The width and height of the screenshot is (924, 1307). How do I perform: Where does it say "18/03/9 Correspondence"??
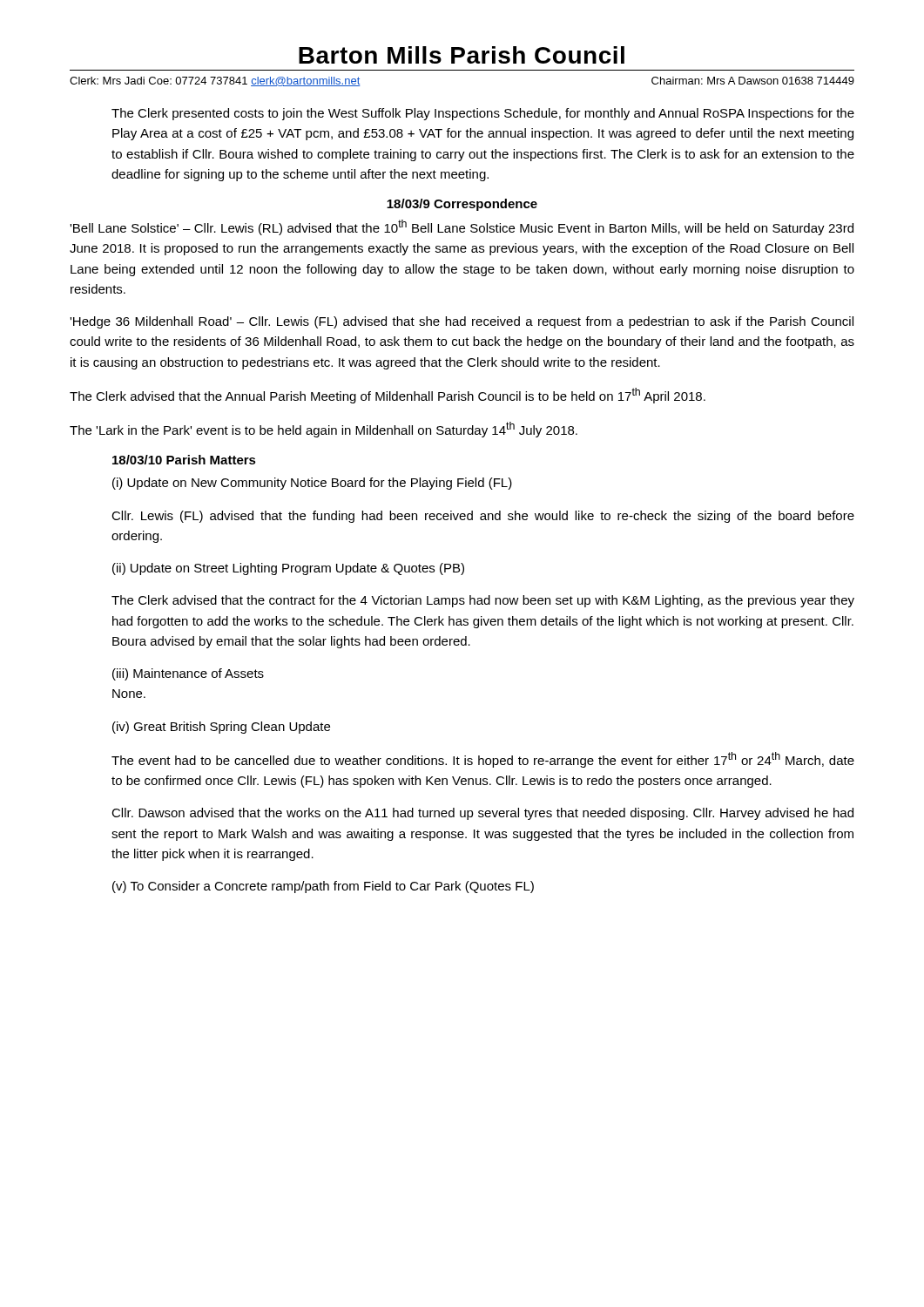(x=462, y=203)
